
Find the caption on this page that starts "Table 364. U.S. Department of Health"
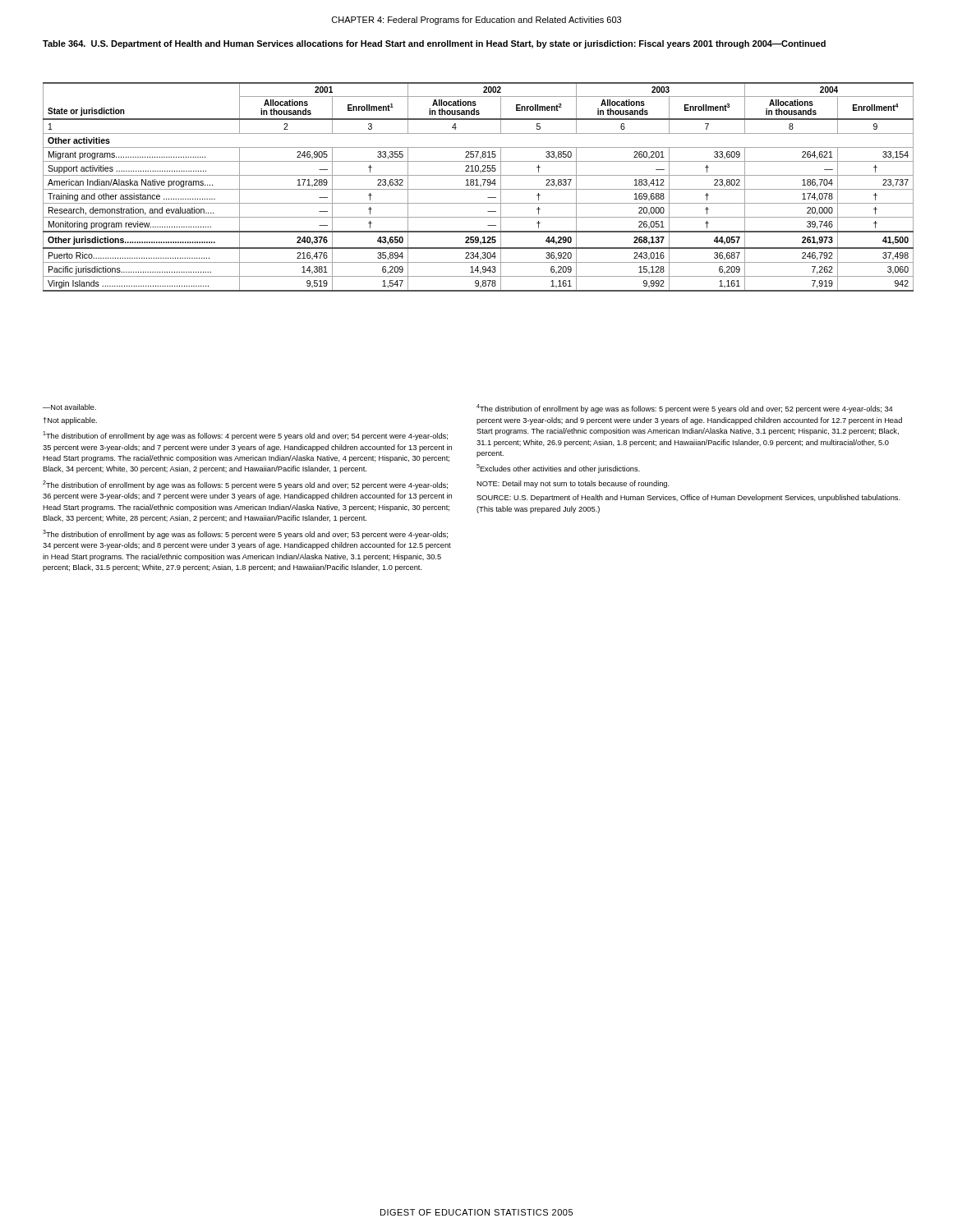pos(434,43)
